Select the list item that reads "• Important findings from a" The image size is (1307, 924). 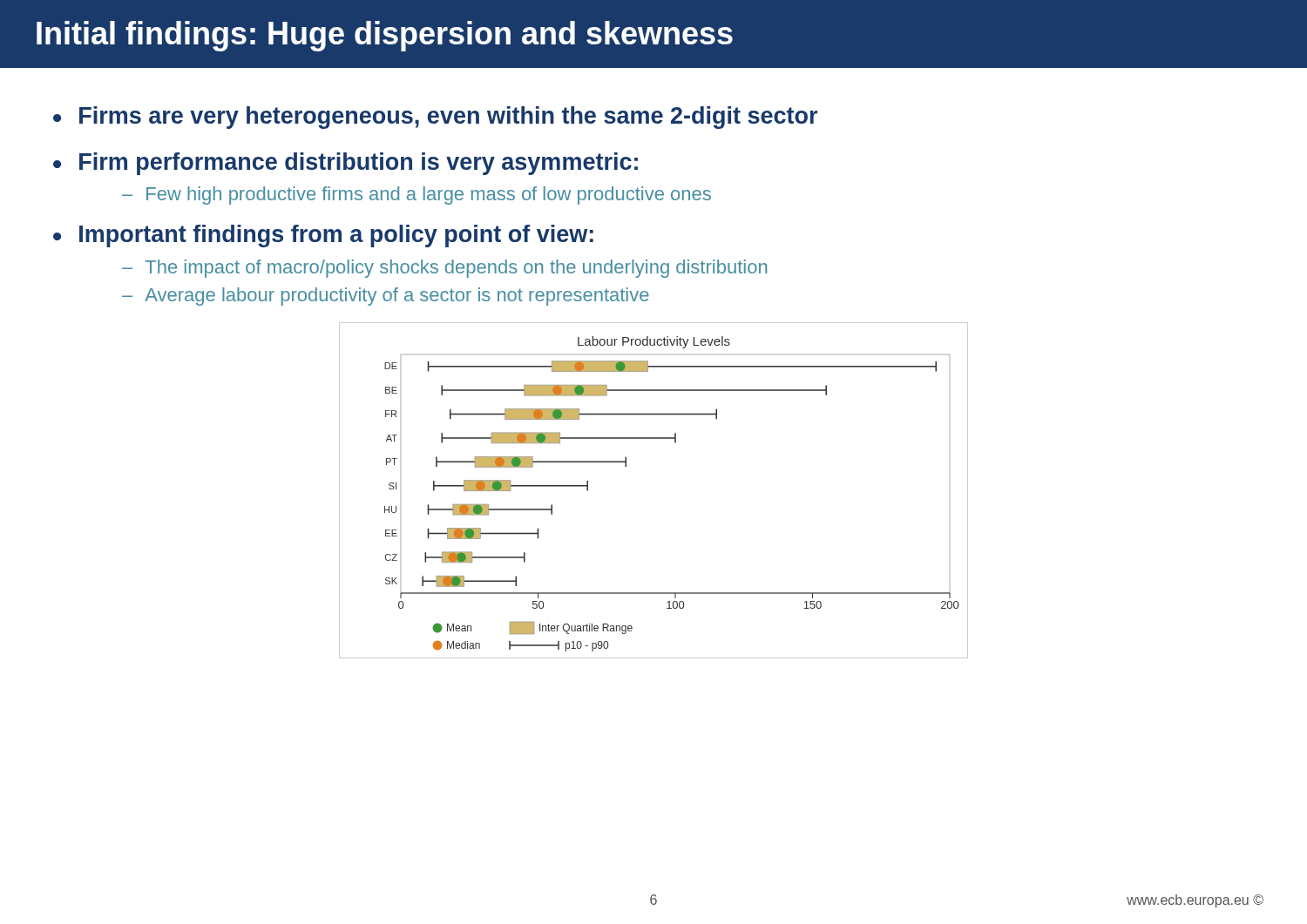tap(324, 237)
